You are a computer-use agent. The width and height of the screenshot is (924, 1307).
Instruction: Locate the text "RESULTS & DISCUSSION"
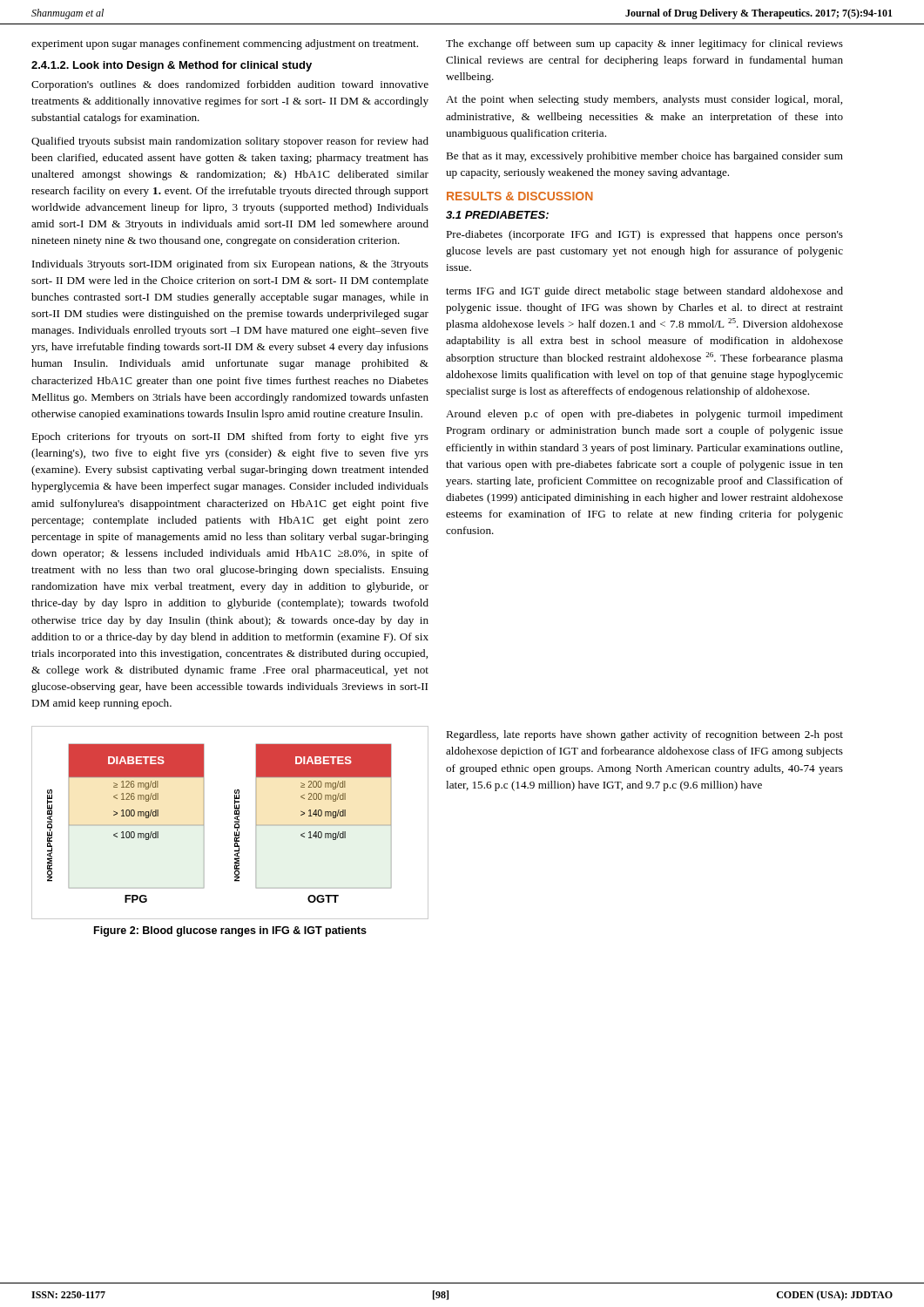(x=520, y=196)
